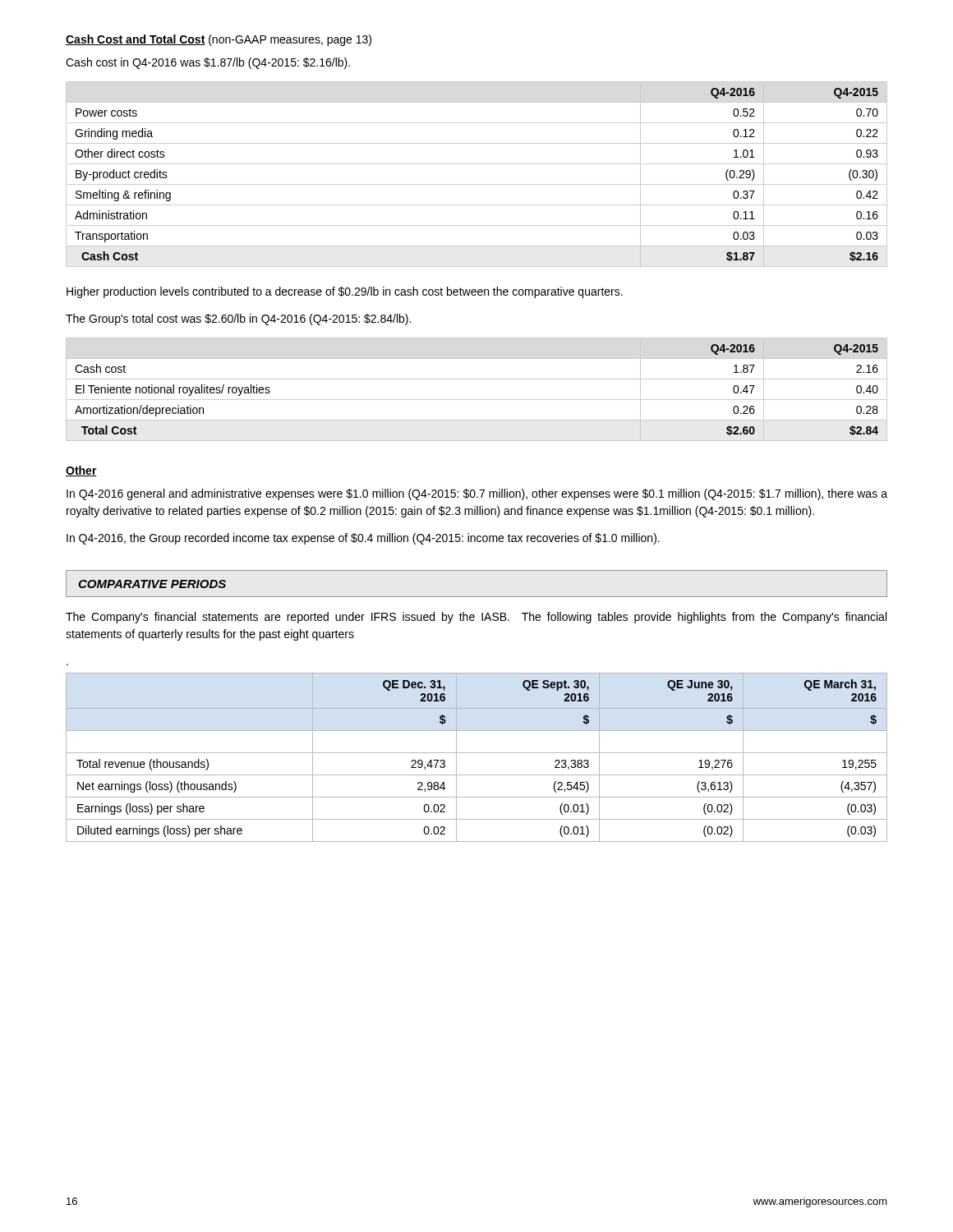Select the block starting "Cash cost in Q4-2016 was $1.87/lb"

[x=208, y=62]
